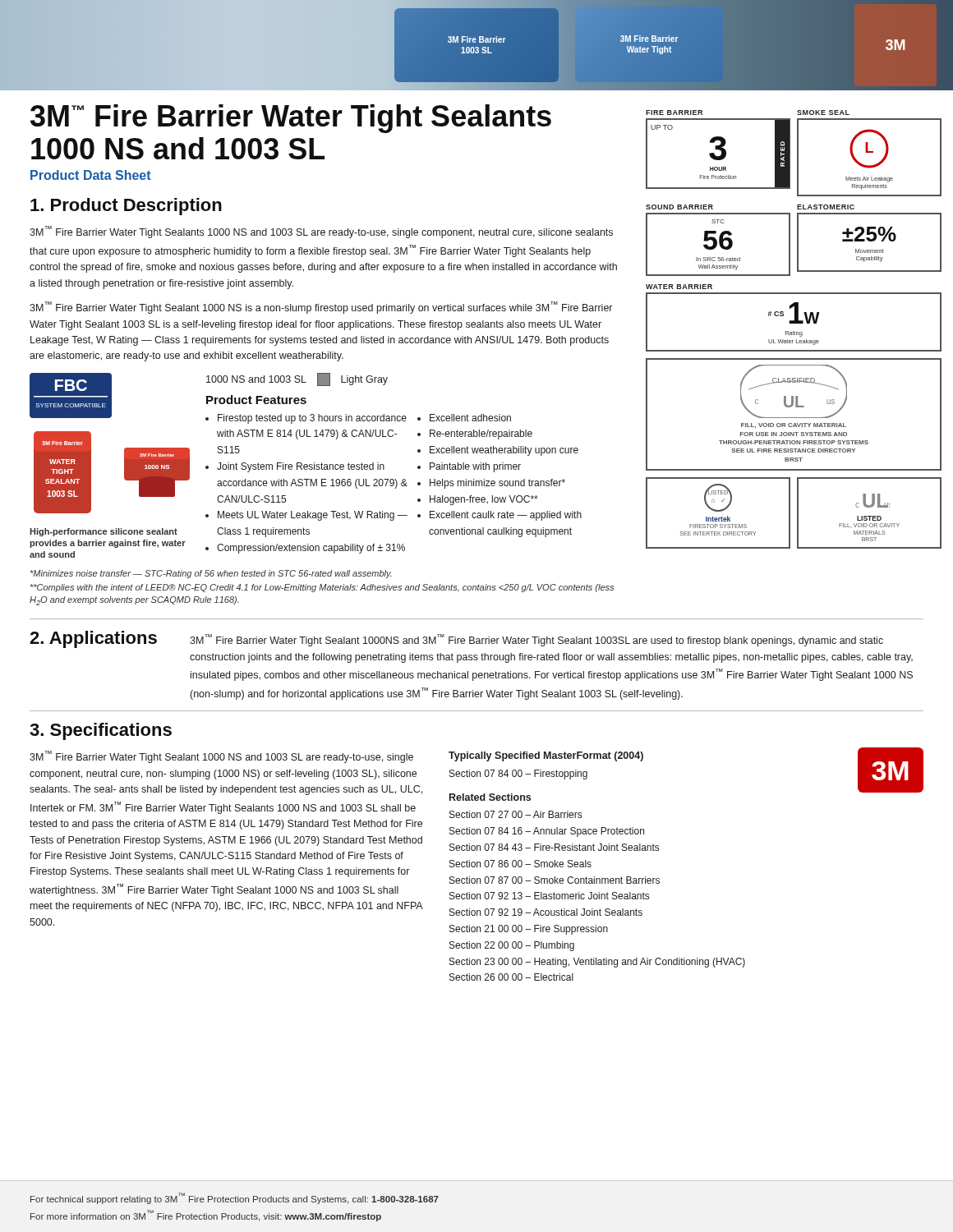Find "Halogen-free, low VOC**" on this page
The width and height of the screenshot is (953, 1232).
point(483,499)
